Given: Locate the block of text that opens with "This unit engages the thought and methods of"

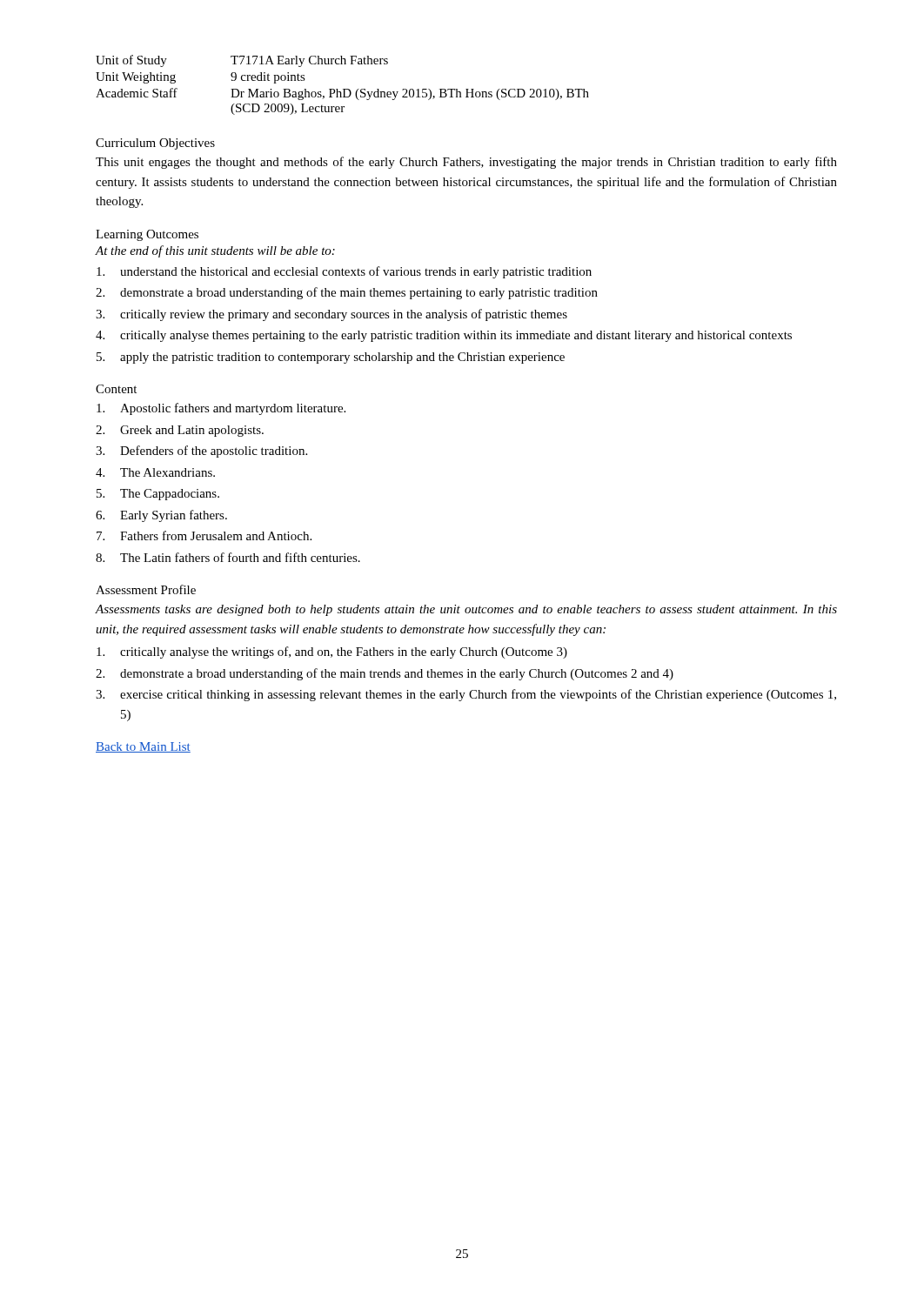Looking at the screenshot, I should coord(466,181).
